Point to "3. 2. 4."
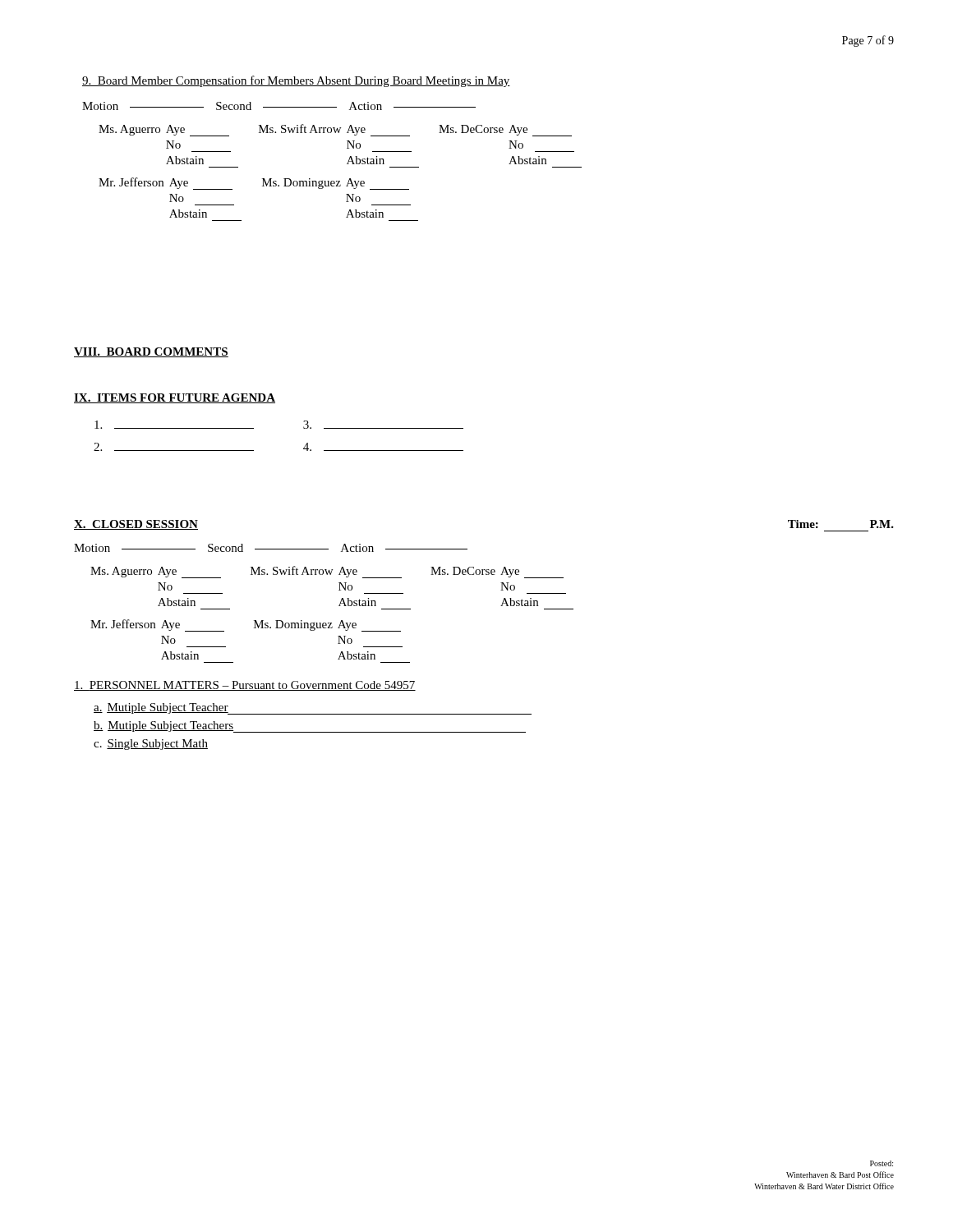This screenshot has width=953, height=1232. tap(97, 424)
